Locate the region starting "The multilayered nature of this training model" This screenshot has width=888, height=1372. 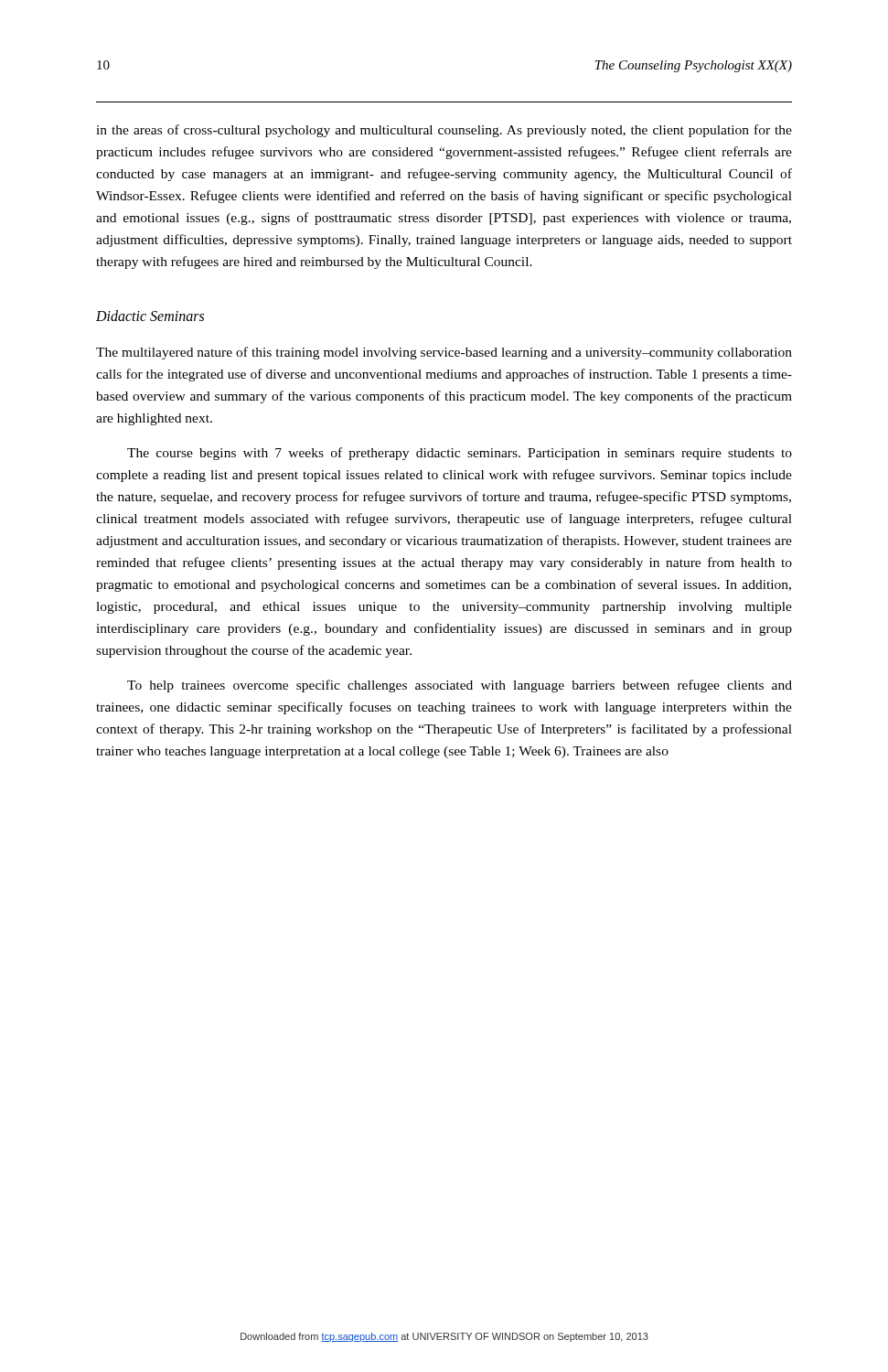coord(444,385)
